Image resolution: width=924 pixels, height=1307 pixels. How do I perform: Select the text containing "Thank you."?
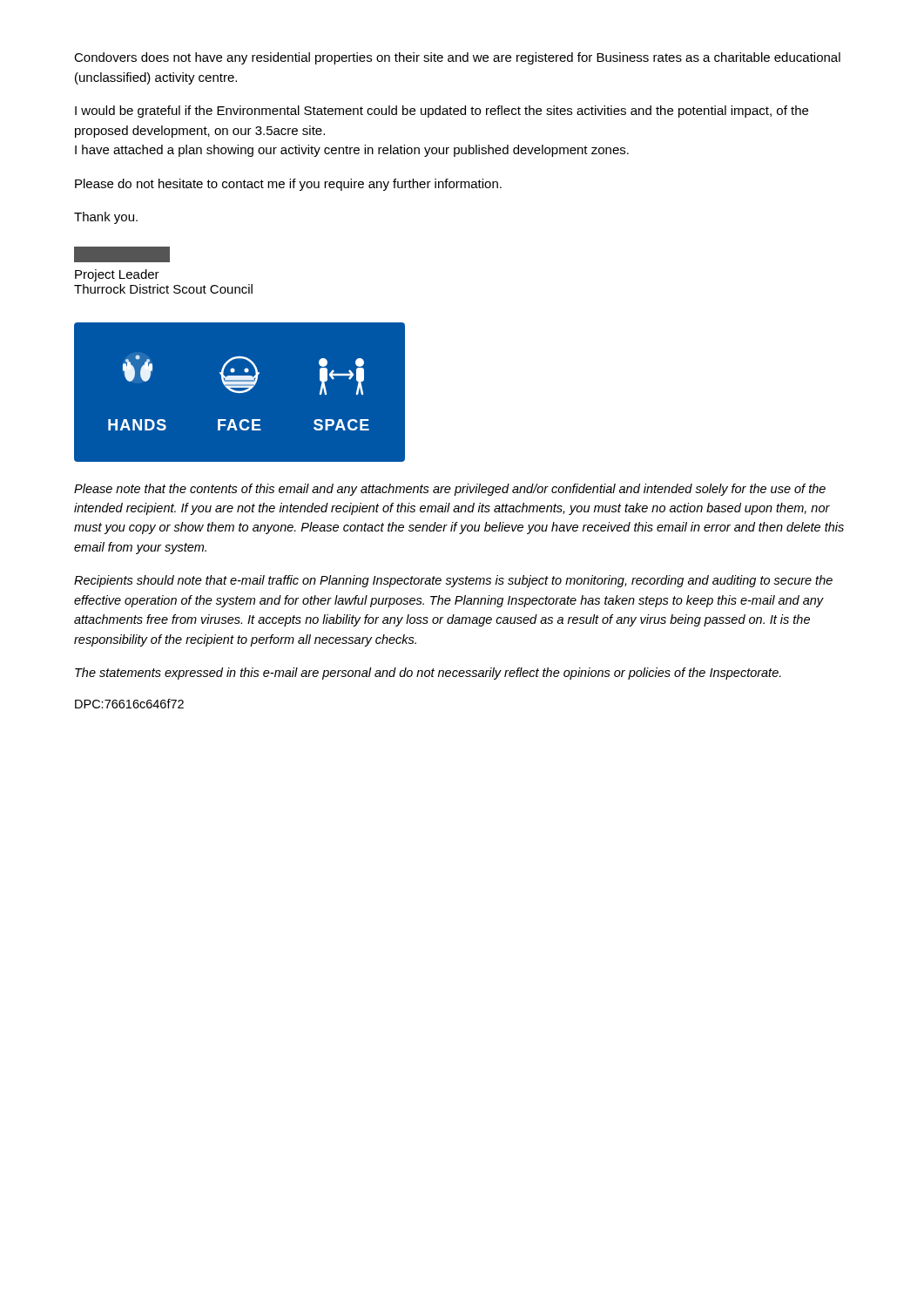(106, 217)
